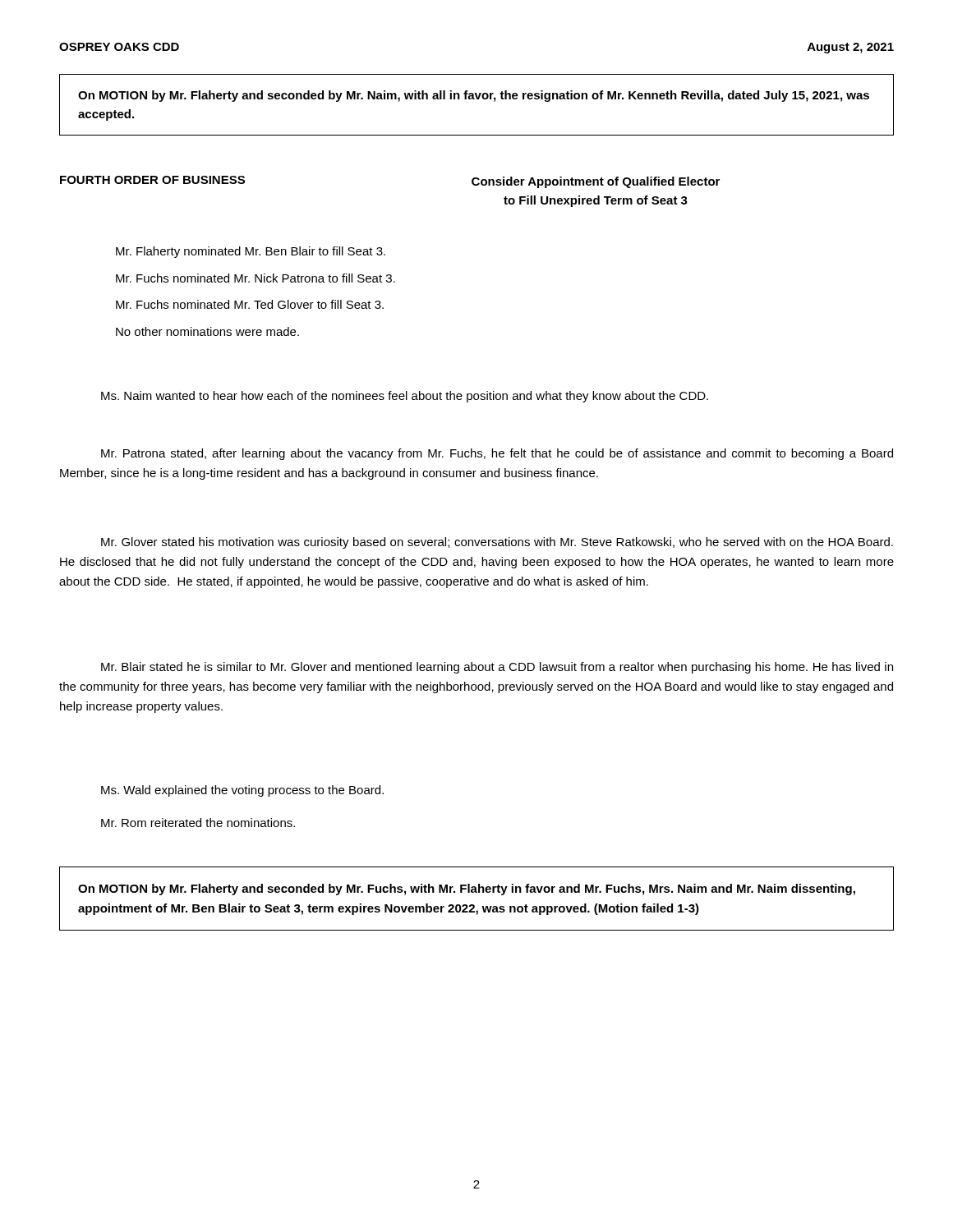
Task: Select the section header containing "Consider Appointment of Qualified Electorto Fill Unexpired"
Action: point(596,190)
